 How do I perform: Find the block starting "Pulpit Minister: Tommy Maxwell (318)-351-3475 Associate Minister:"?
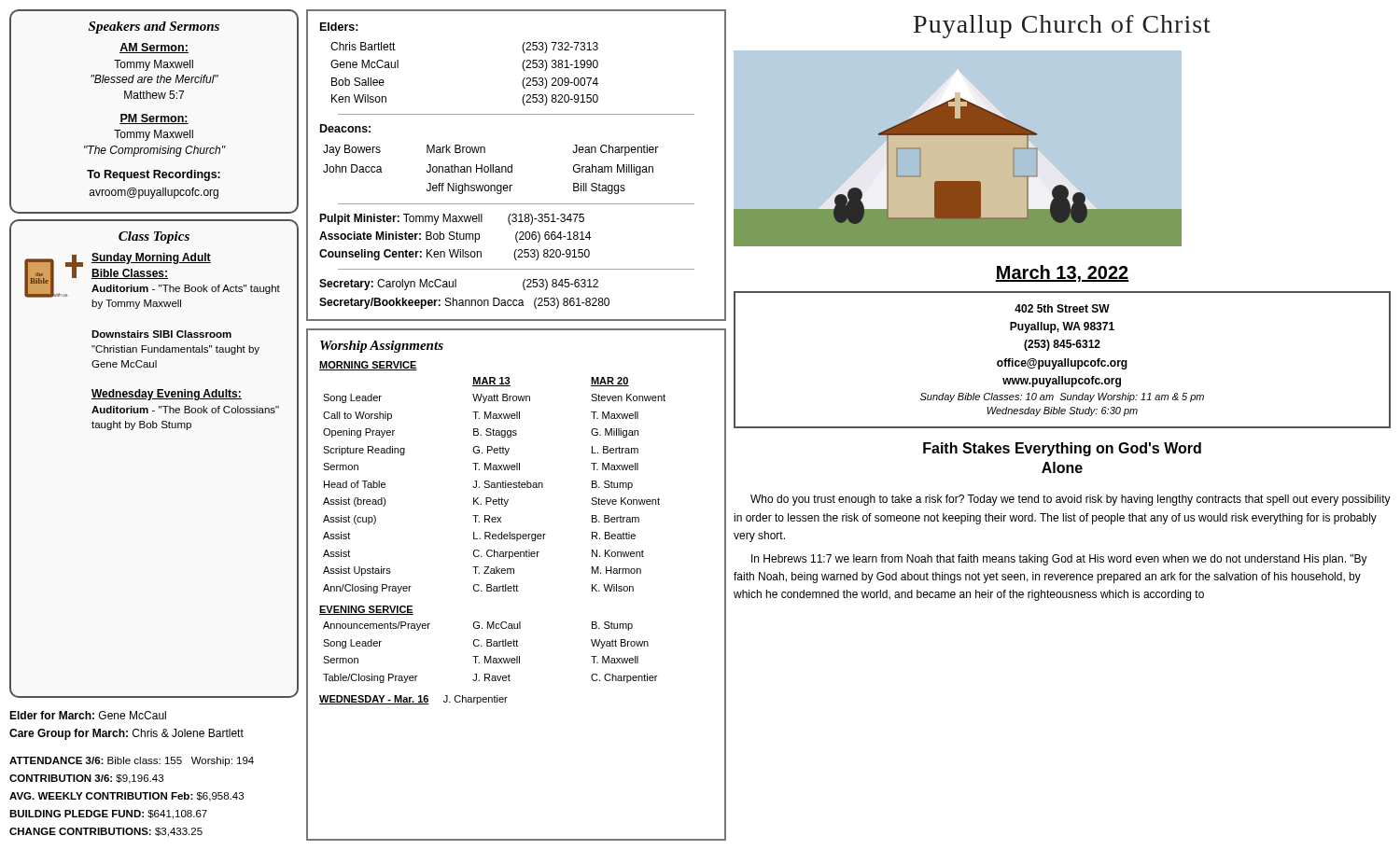tap(516, 237)
